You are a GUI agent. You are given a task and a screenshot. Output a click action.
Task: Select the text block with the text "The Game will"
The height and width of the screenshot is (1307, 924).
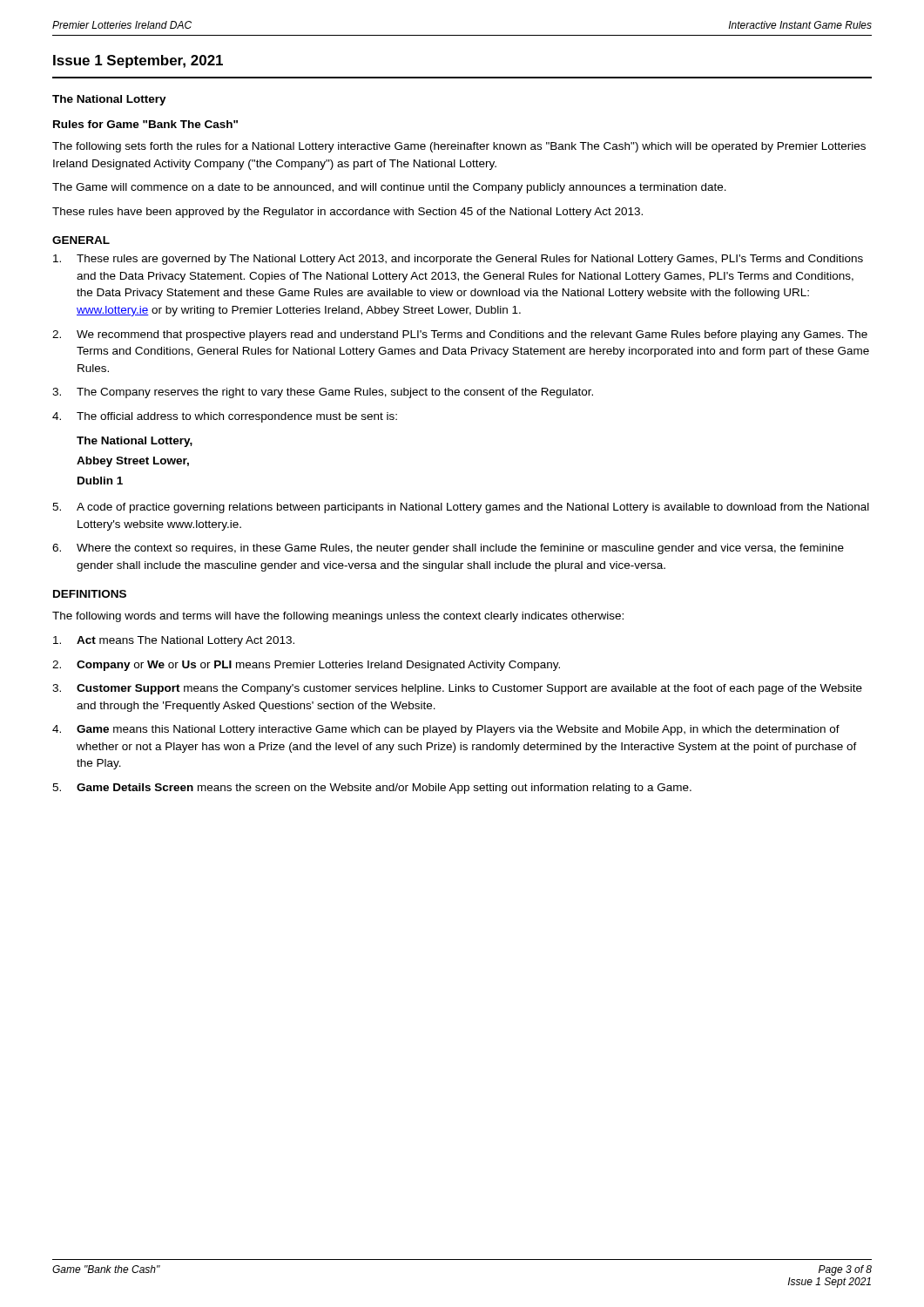click(x=390, y=187)
